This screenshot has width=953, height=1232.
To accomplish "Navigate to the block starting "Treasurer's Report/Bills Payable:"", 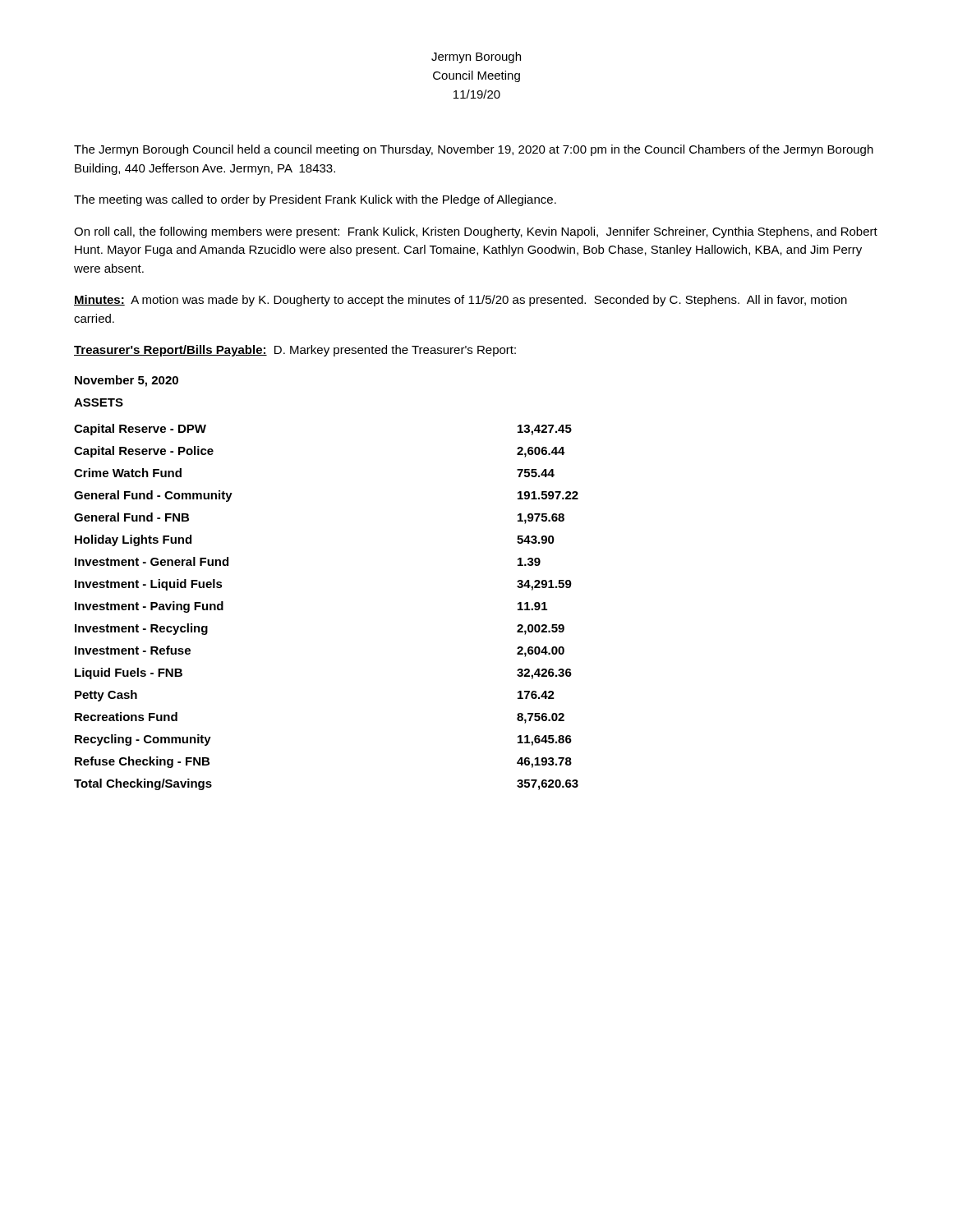I will pos(295,349).
